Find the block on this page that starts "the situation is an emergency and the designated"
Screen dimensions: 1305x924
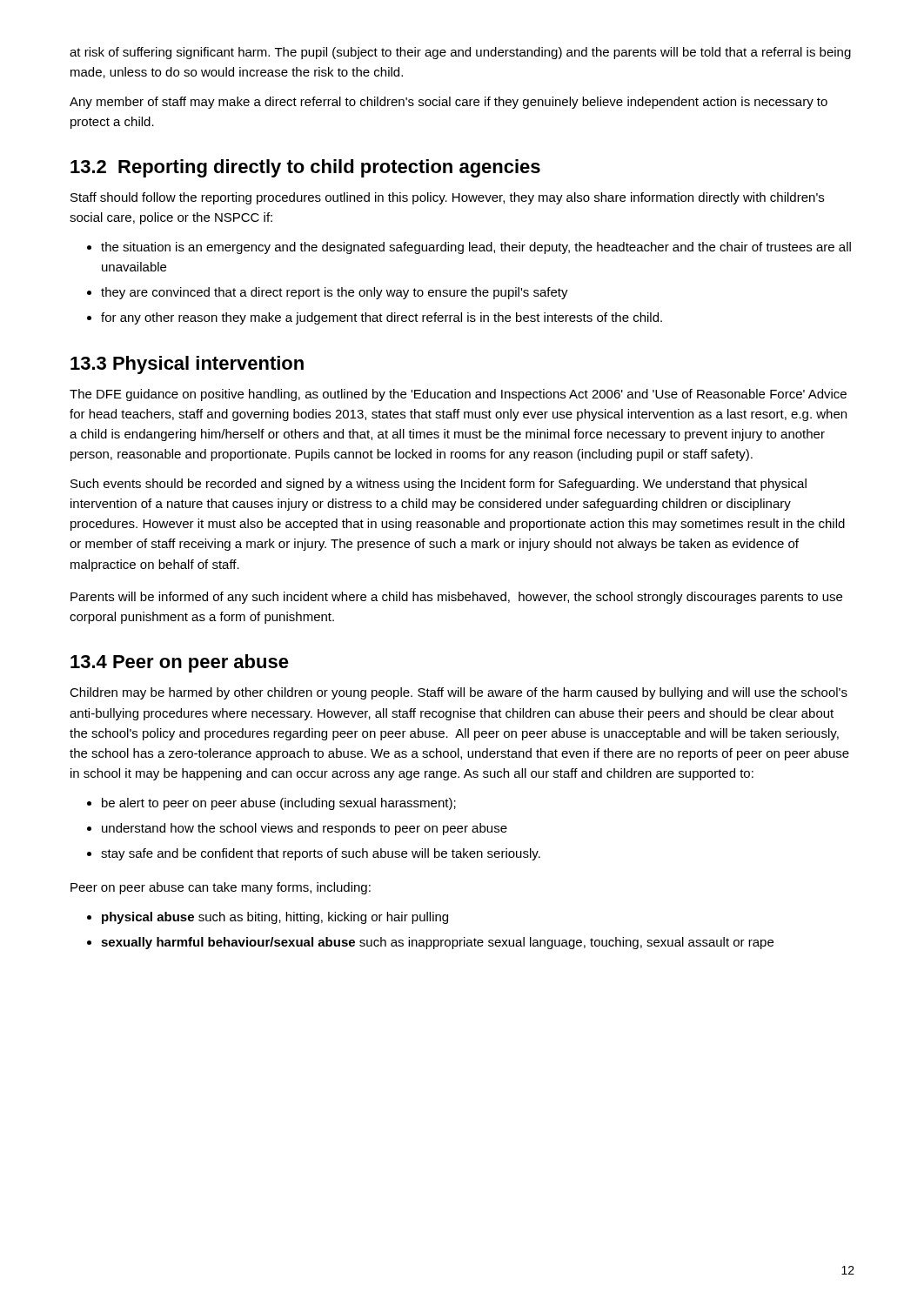tap(476, 256)
